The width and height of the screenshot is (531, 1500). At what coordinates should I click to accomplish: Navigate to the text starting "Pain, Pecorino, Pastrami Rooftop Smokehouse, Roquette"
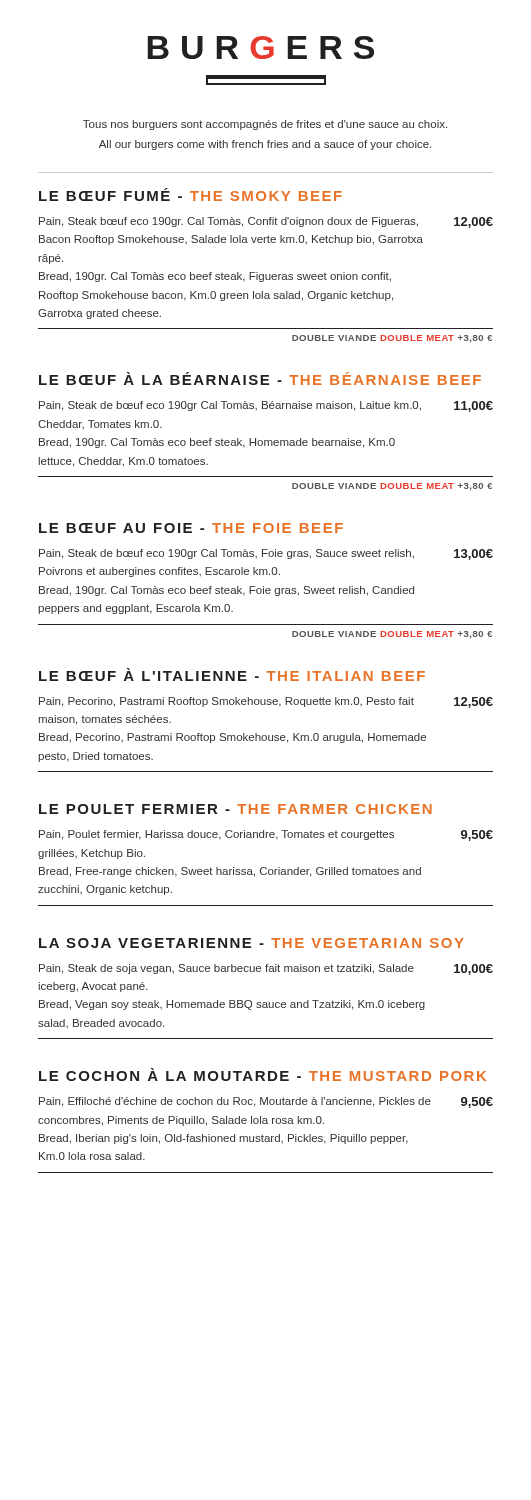[266, 732]
